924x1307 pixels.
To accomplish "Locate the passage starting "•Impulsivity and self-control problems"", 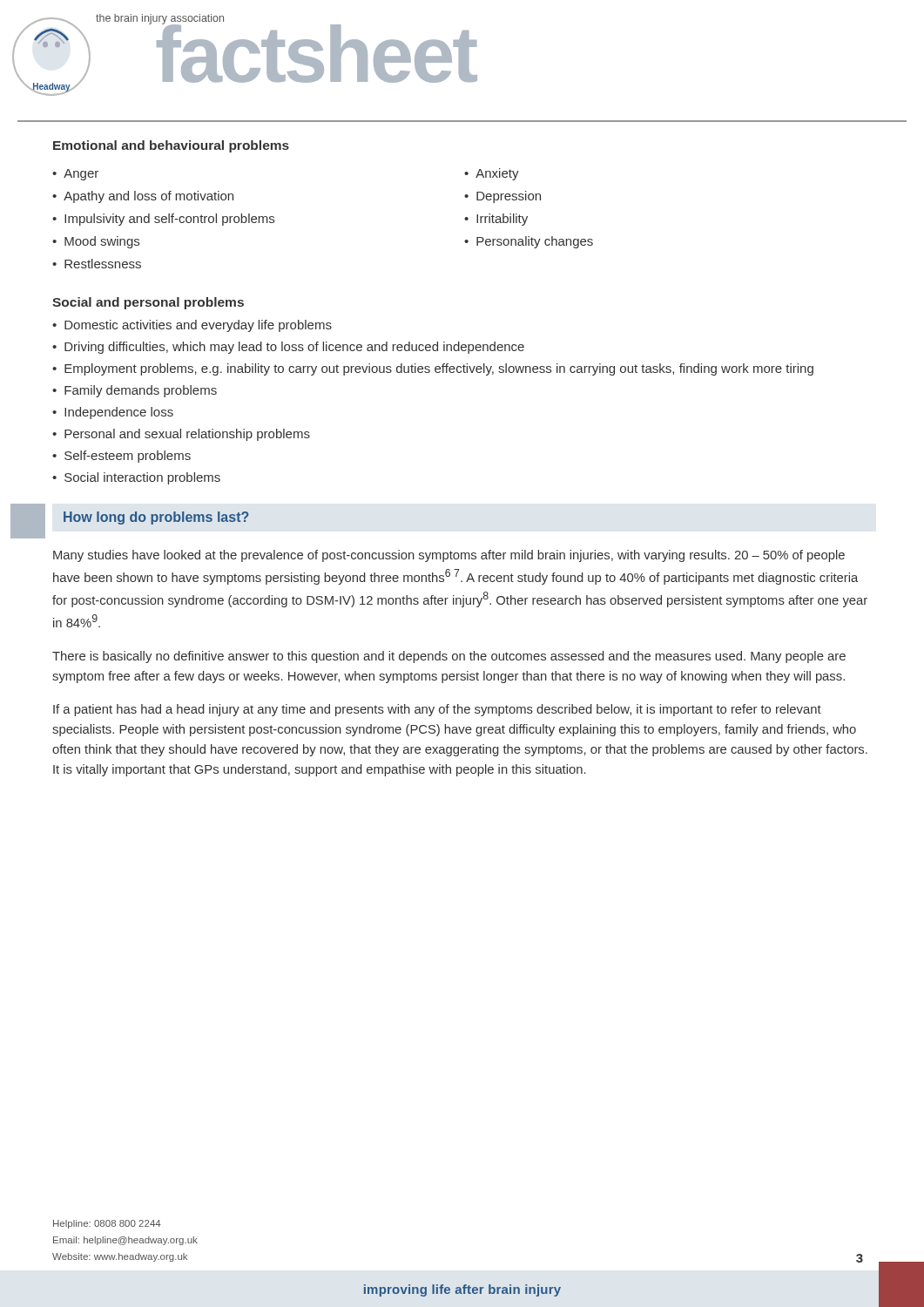I will pyautogui.click(x=164, y=218).
